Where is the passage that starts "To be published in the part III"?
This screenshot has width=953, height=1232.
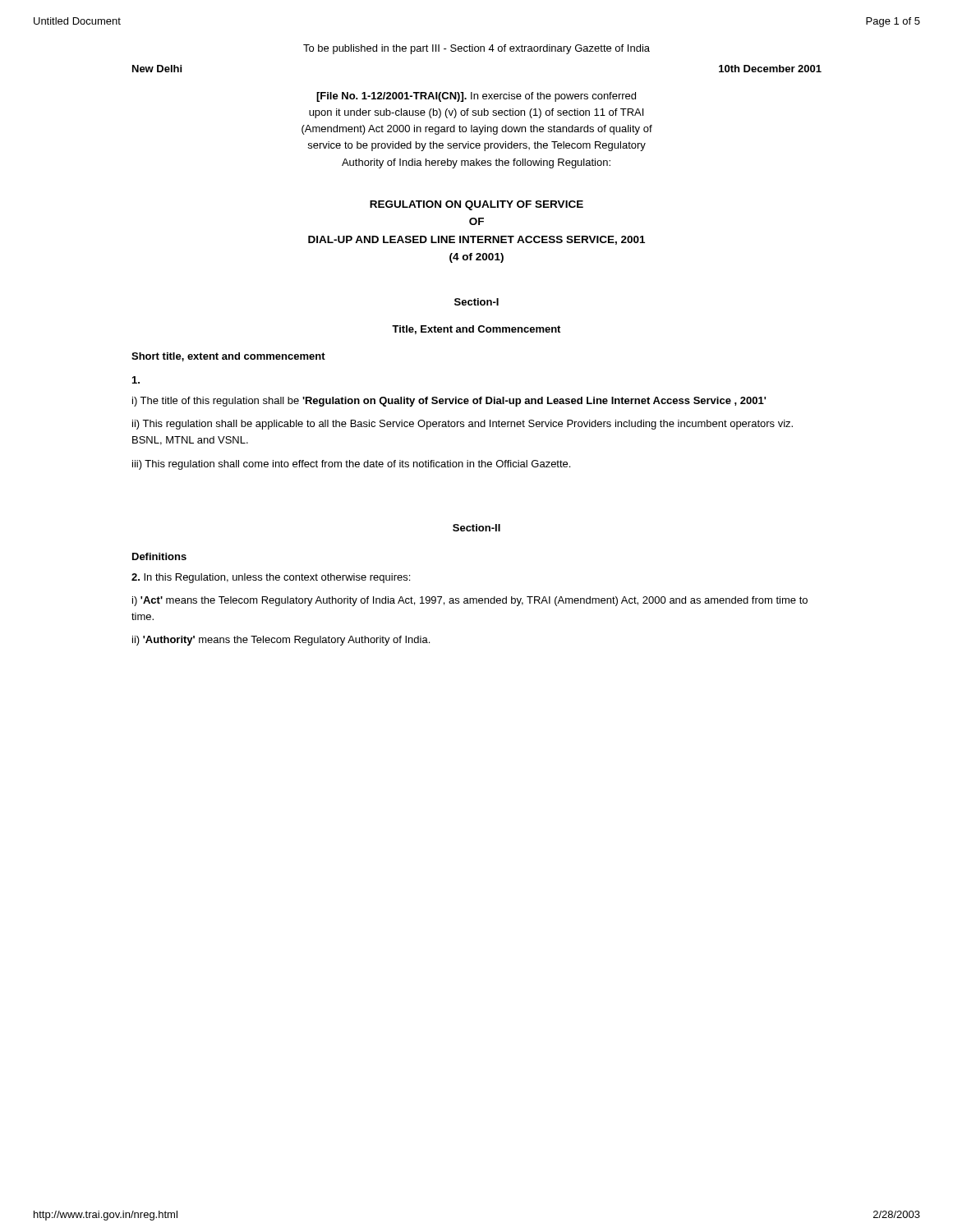pyautogui.click(x=476, y=48)
